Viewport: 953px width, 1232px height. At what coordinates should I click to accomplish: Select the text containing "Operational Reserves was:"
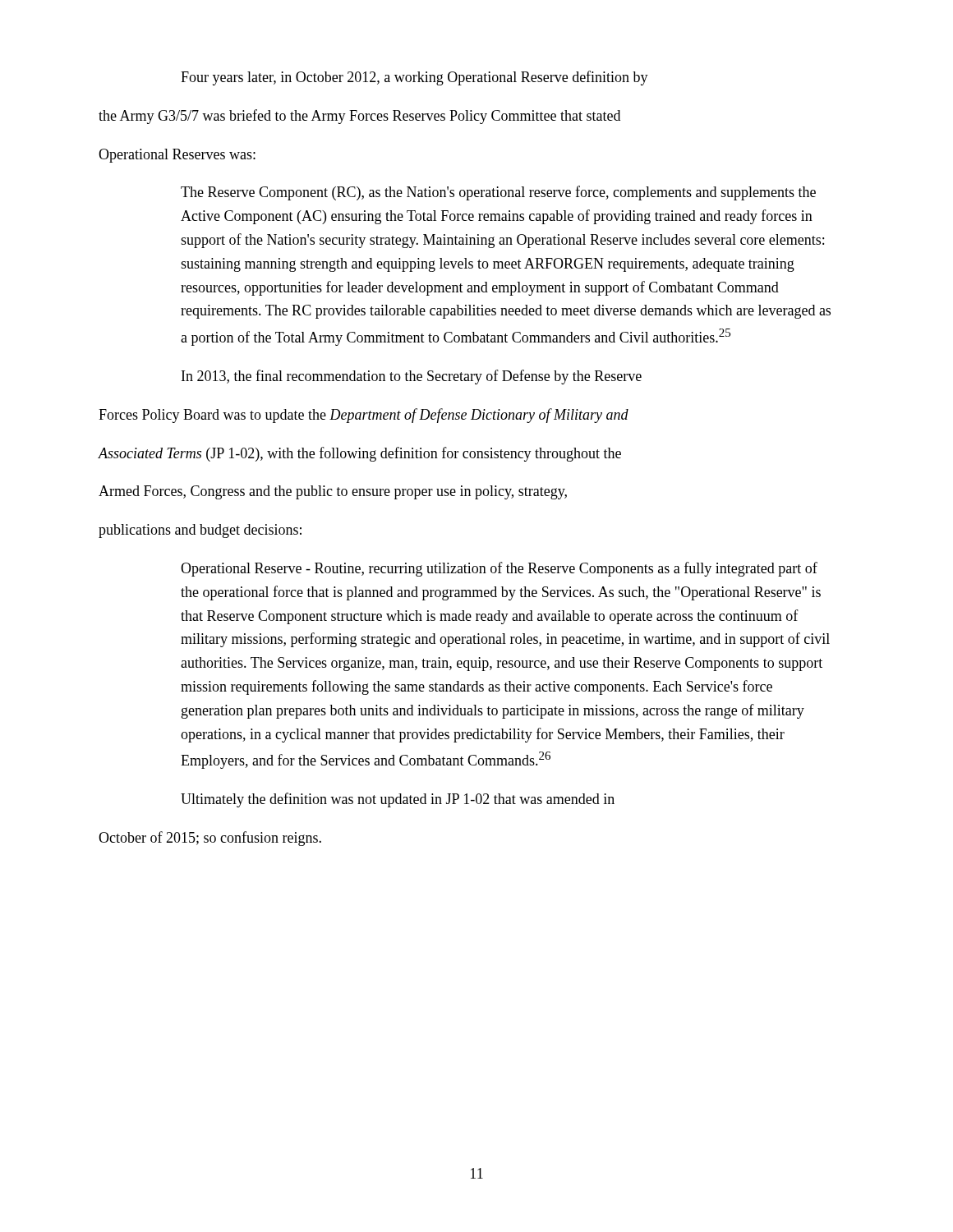coord(177,154)
